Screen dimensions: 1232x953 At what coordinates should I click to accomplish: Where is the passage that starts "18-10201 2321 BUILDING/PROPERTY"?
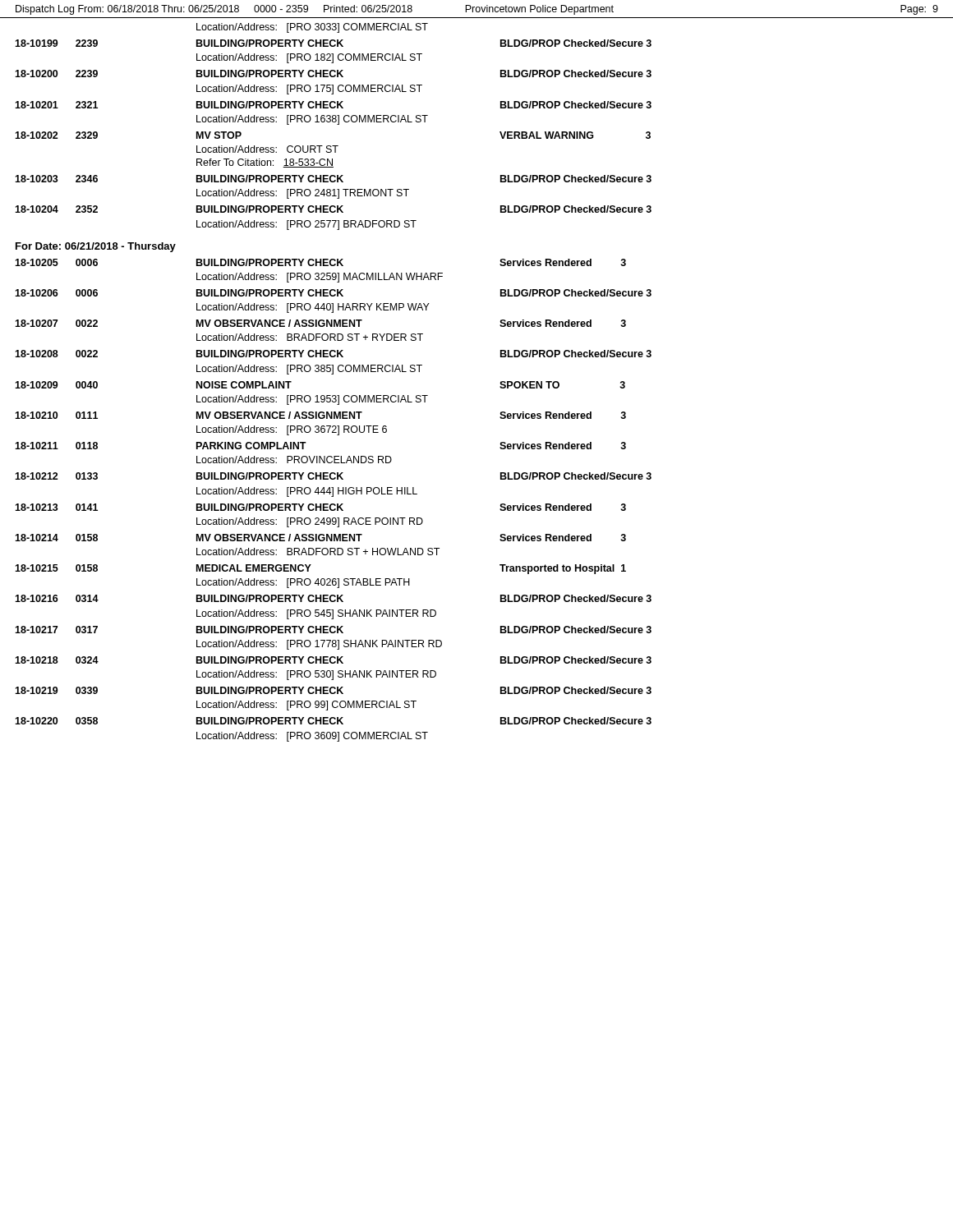click(x=333, y=105)
